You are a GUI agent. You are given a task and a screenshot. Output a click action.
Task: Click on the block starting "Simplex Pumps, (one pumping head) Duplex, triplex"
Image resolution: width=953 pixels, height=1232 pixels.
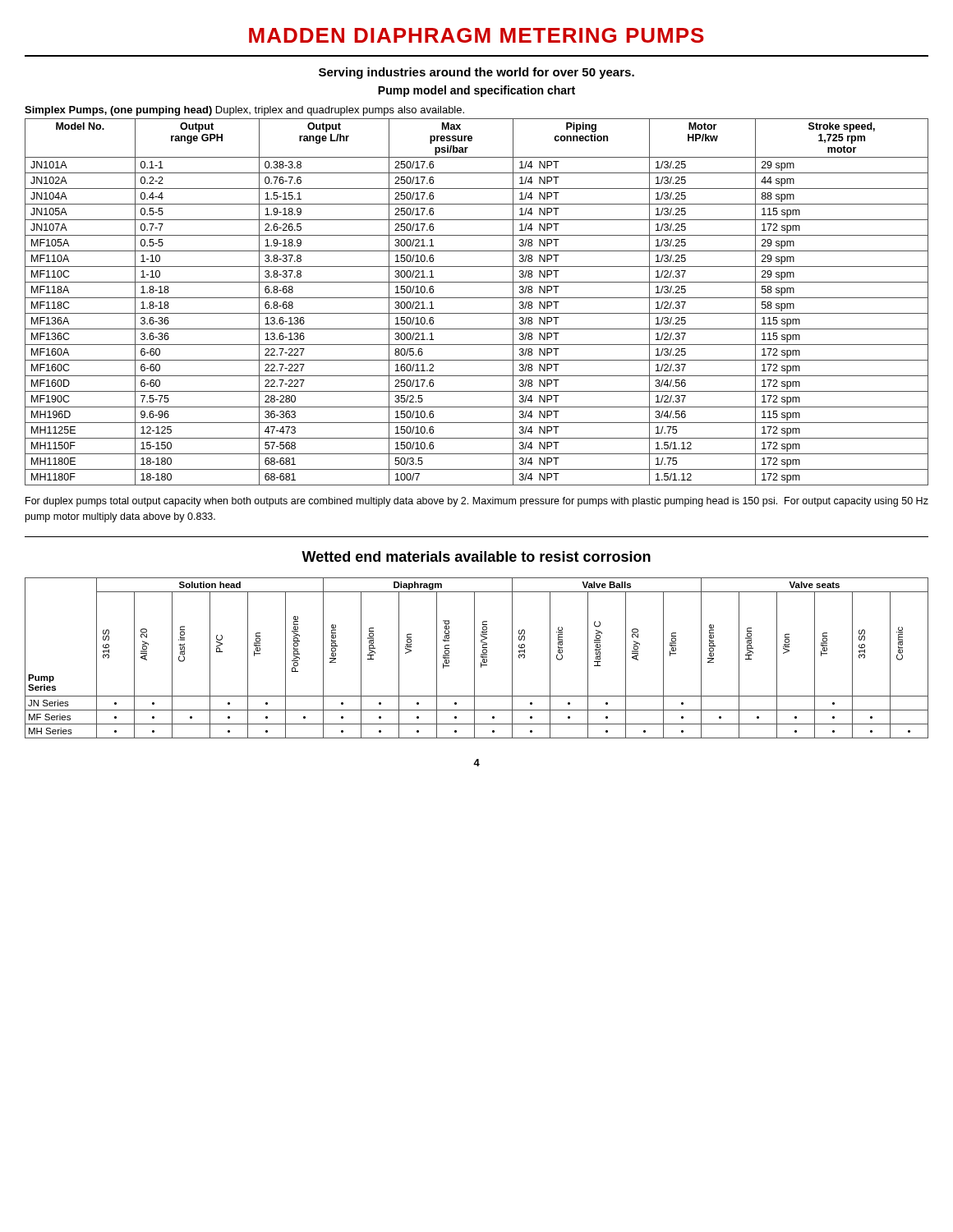tap(245, 110)
